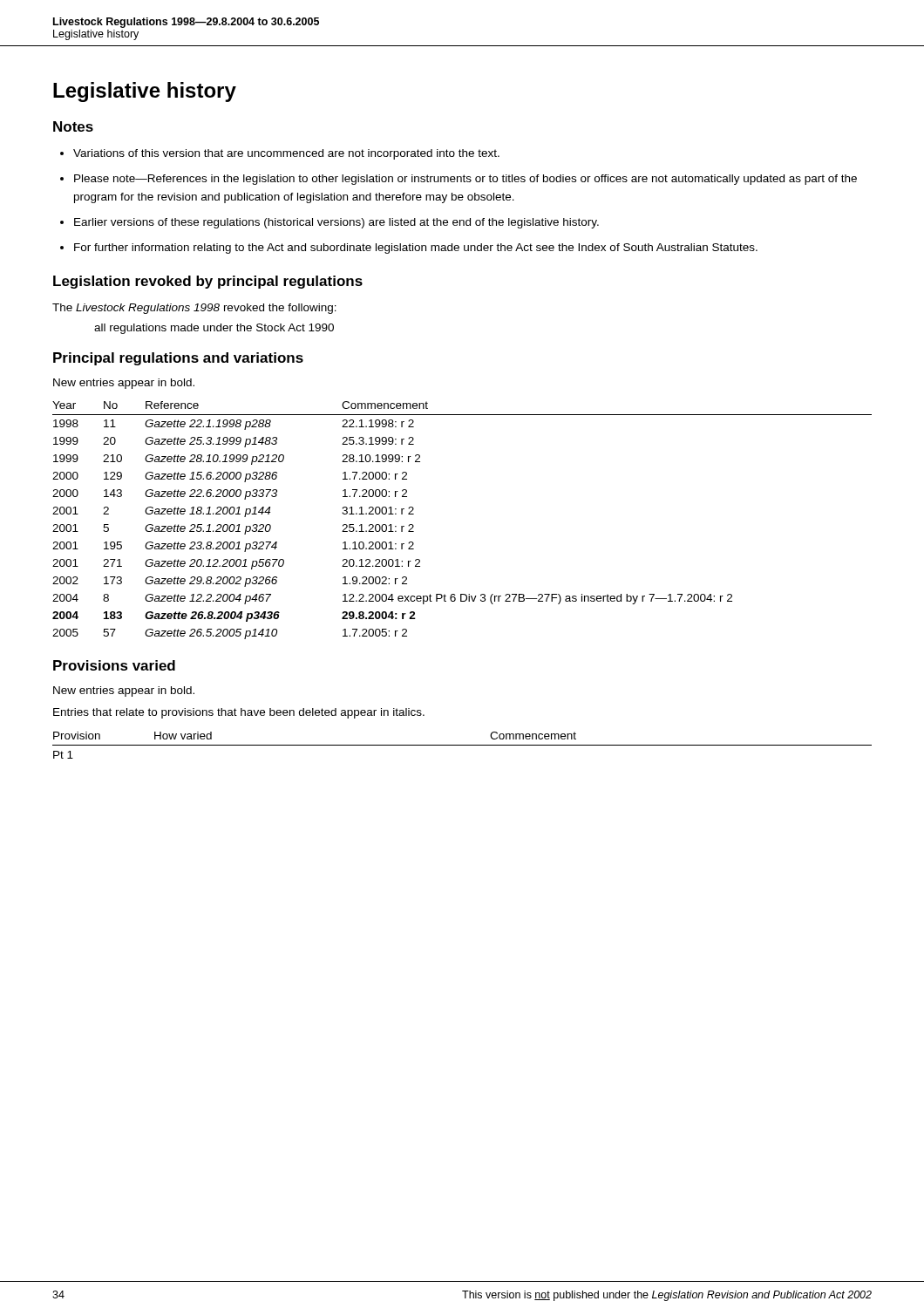Locate the list item containing "For further information relating to the Act and"
924x1308 pixels.
[x=416, y=247]
